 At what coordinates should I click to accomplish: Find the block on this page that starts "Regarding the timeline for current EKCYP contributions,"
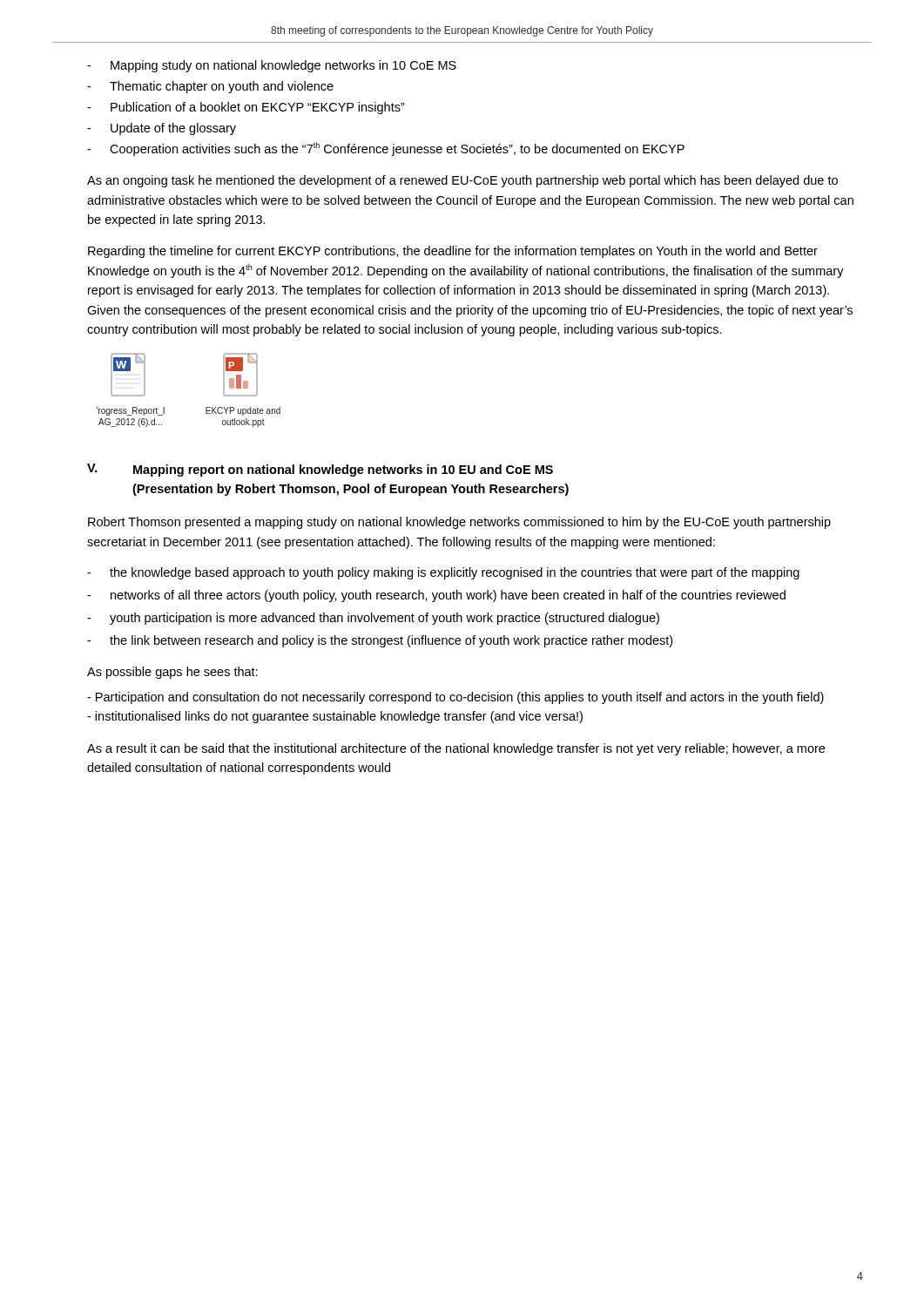[x=470, y=291]
